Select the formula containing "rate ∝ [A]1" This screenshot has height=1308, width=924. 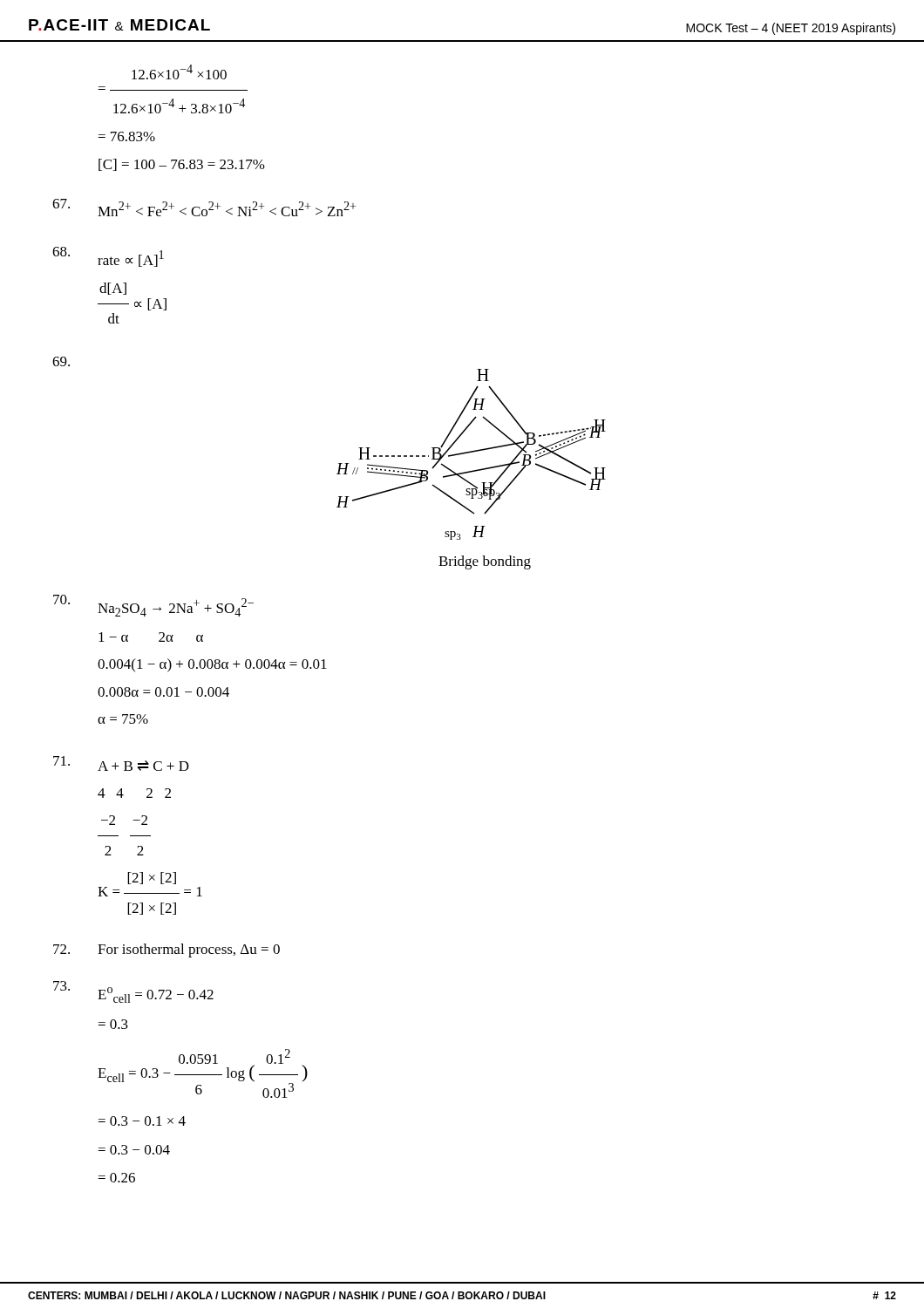[108, 257]
